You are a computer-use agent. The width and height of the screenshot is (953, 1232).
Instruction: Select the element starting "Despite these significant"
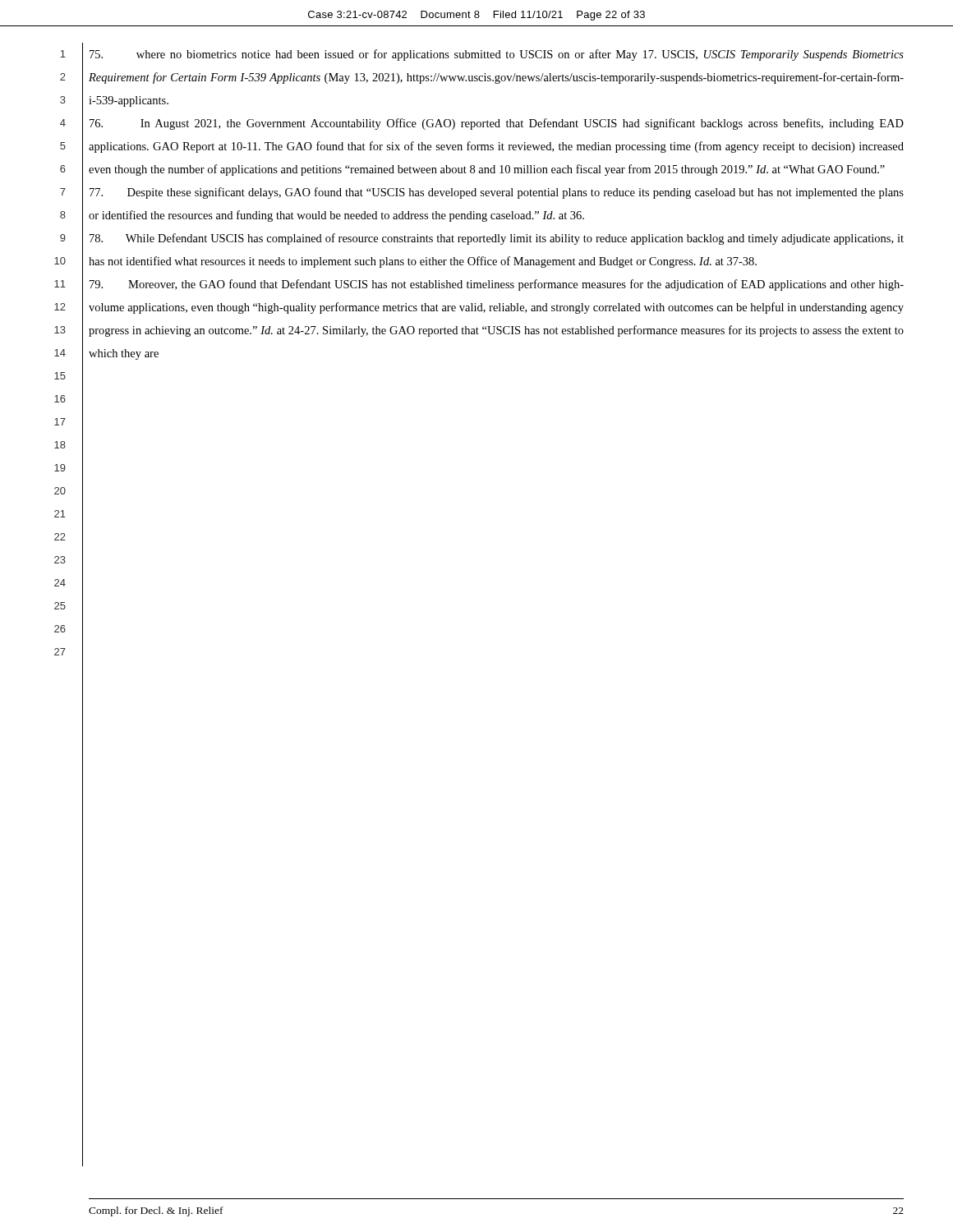496,204
